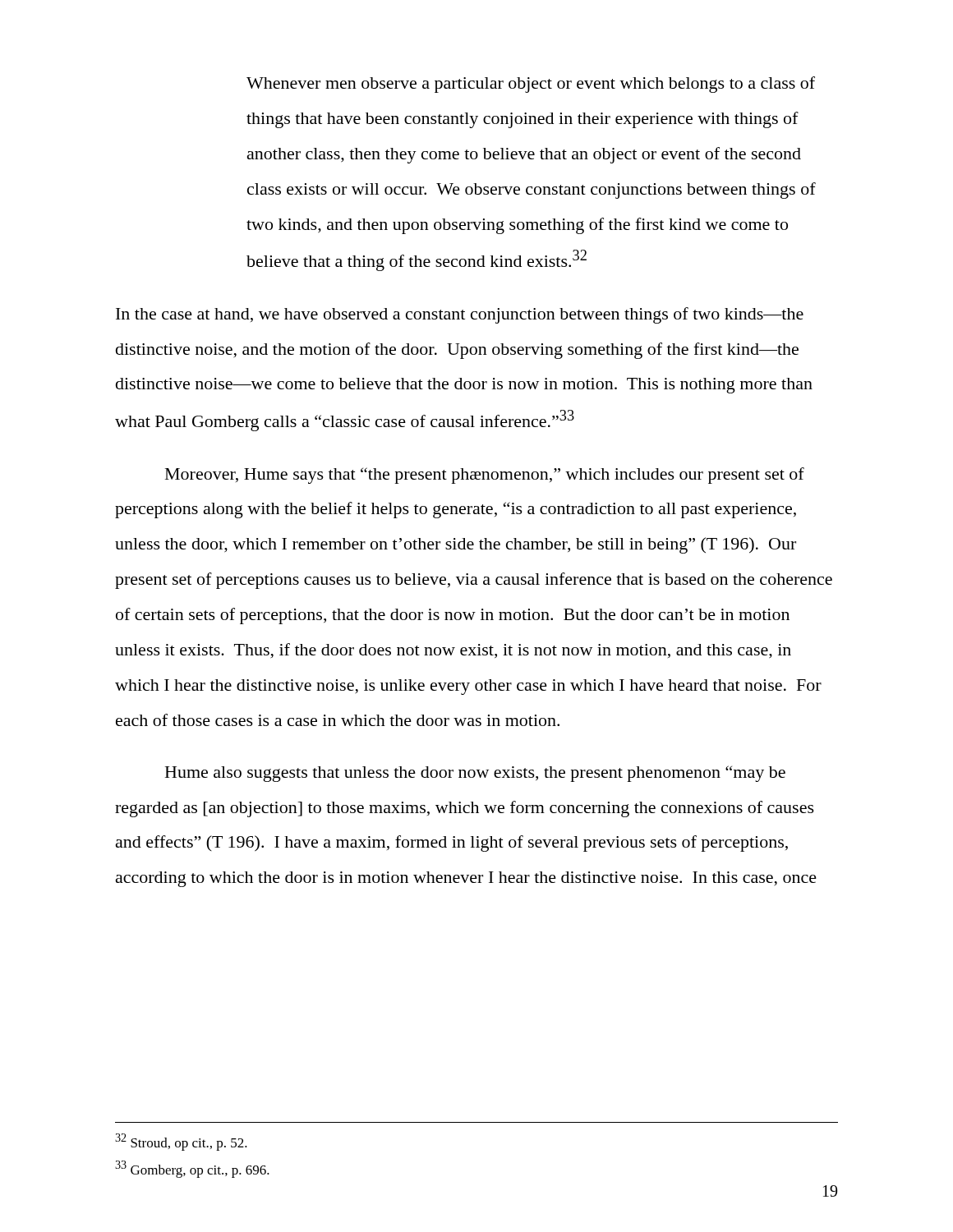
Task: Find the block on this page that starts "In the case at"
Action: click(464, 367)
